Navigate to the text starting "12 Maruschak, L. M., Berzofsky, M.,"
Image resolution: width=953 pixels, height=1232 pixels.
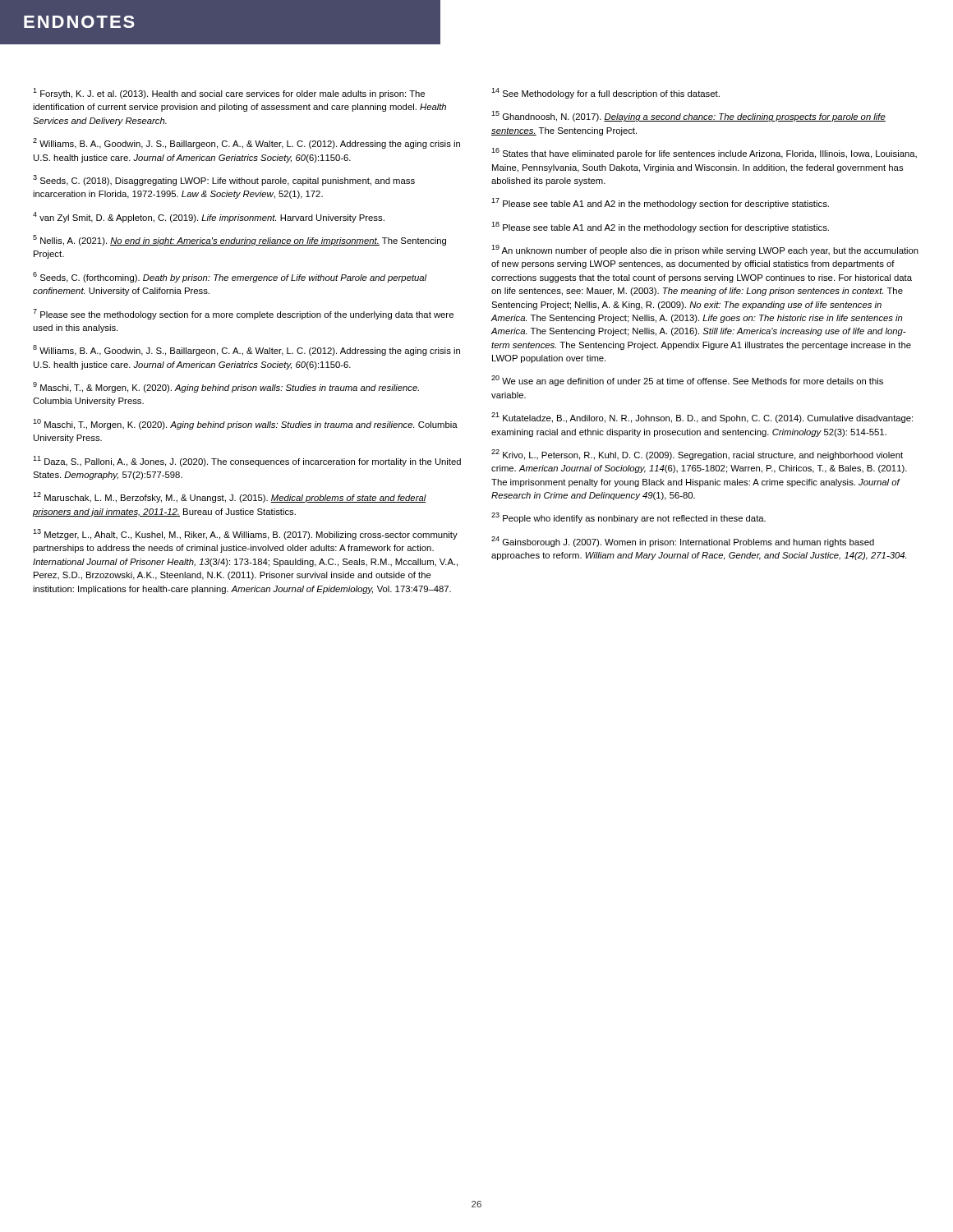[229, 504]
